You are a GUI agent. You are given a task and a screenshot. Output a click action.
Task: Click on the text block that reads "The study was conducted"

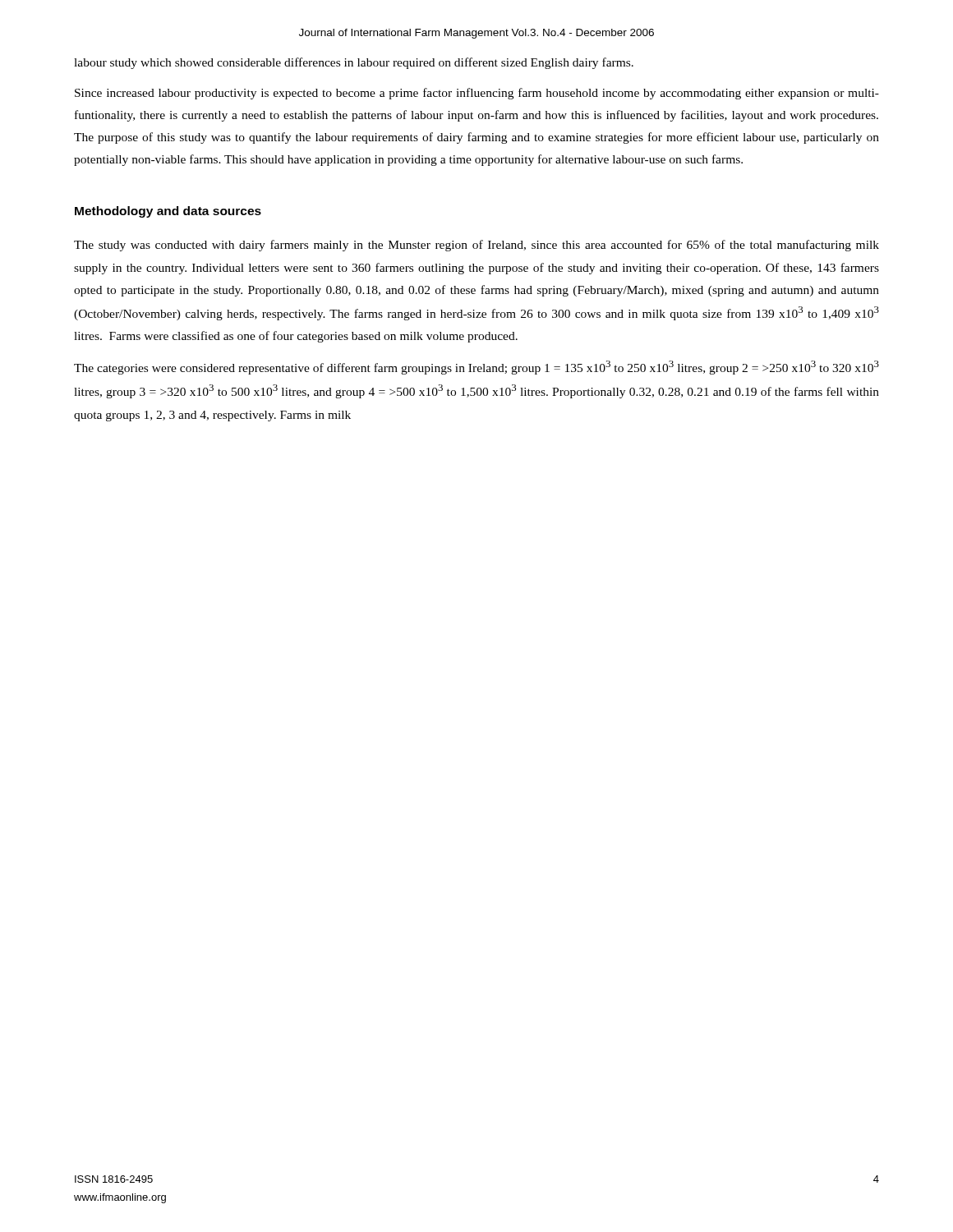click(x=476, y=290)
